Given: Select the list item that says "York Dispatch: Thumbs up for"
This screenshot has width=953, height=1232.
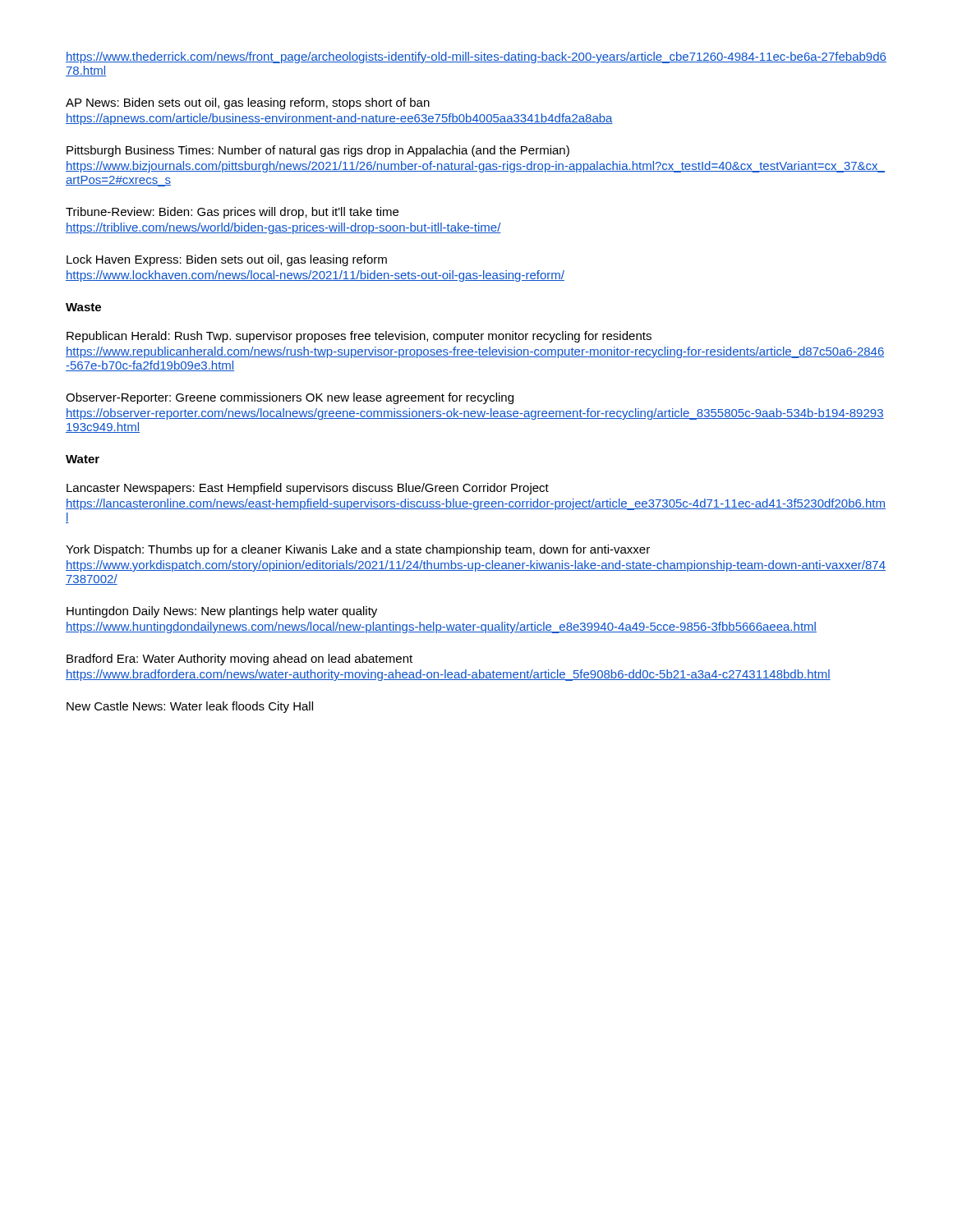Looking at the screenshot, I should (476, 564).
